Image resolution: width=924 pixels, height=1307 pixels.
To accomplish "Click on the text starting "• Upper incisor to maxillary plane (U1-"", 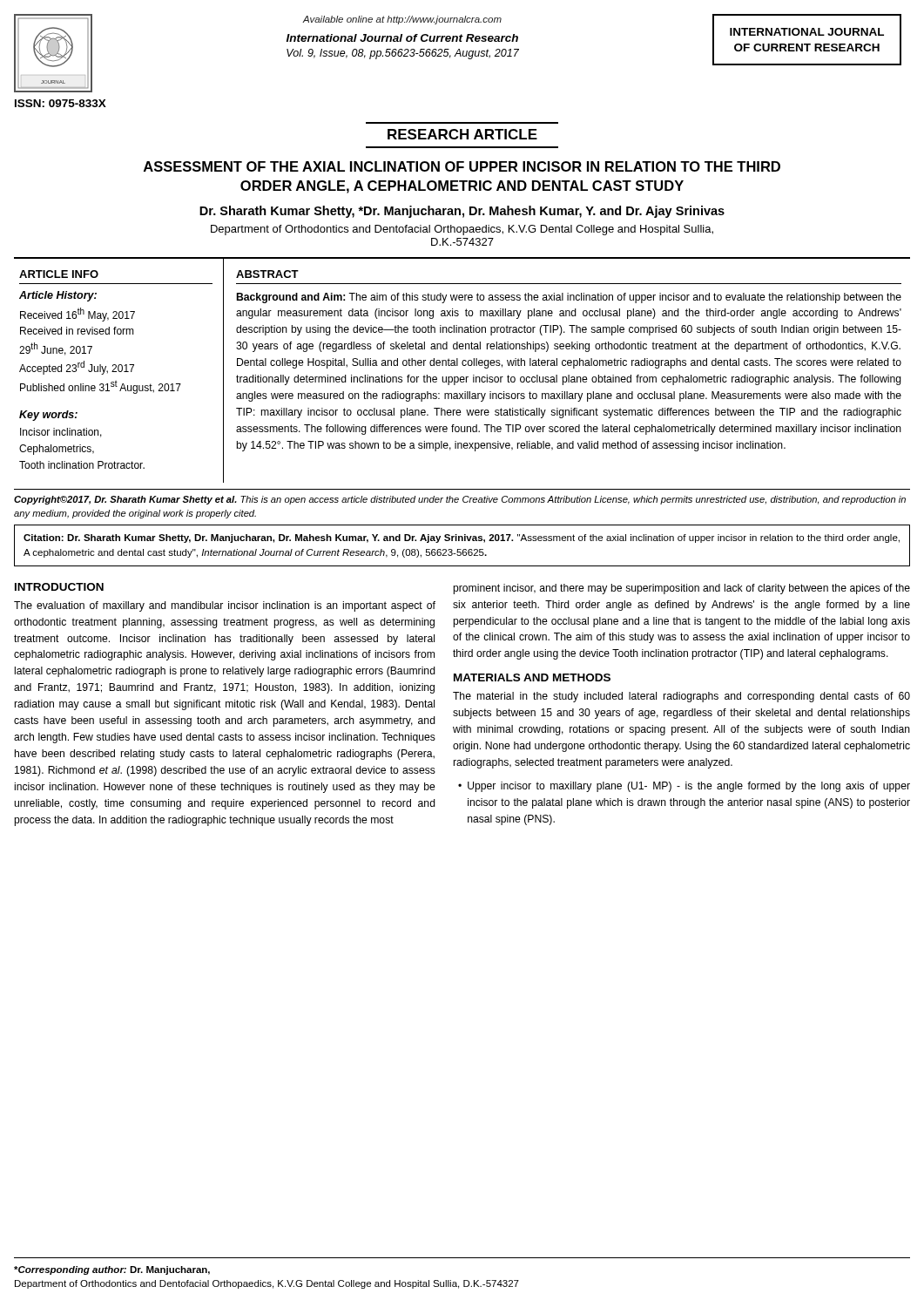I will click(684, 803).
